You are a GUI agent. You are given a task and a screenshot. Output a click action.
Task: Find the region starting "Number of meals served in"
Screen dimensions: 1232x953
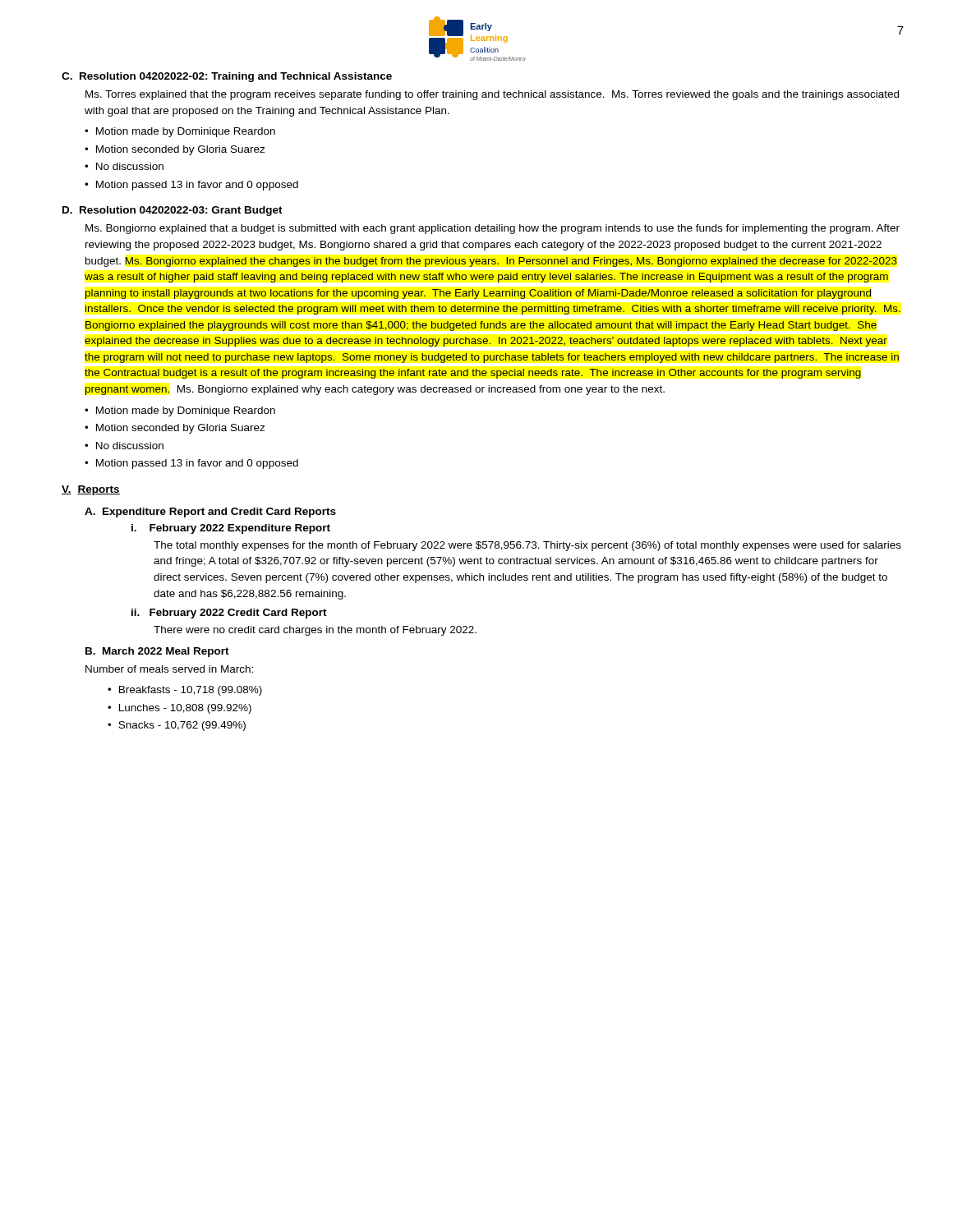pyautogui.click(x=169, y=669)
